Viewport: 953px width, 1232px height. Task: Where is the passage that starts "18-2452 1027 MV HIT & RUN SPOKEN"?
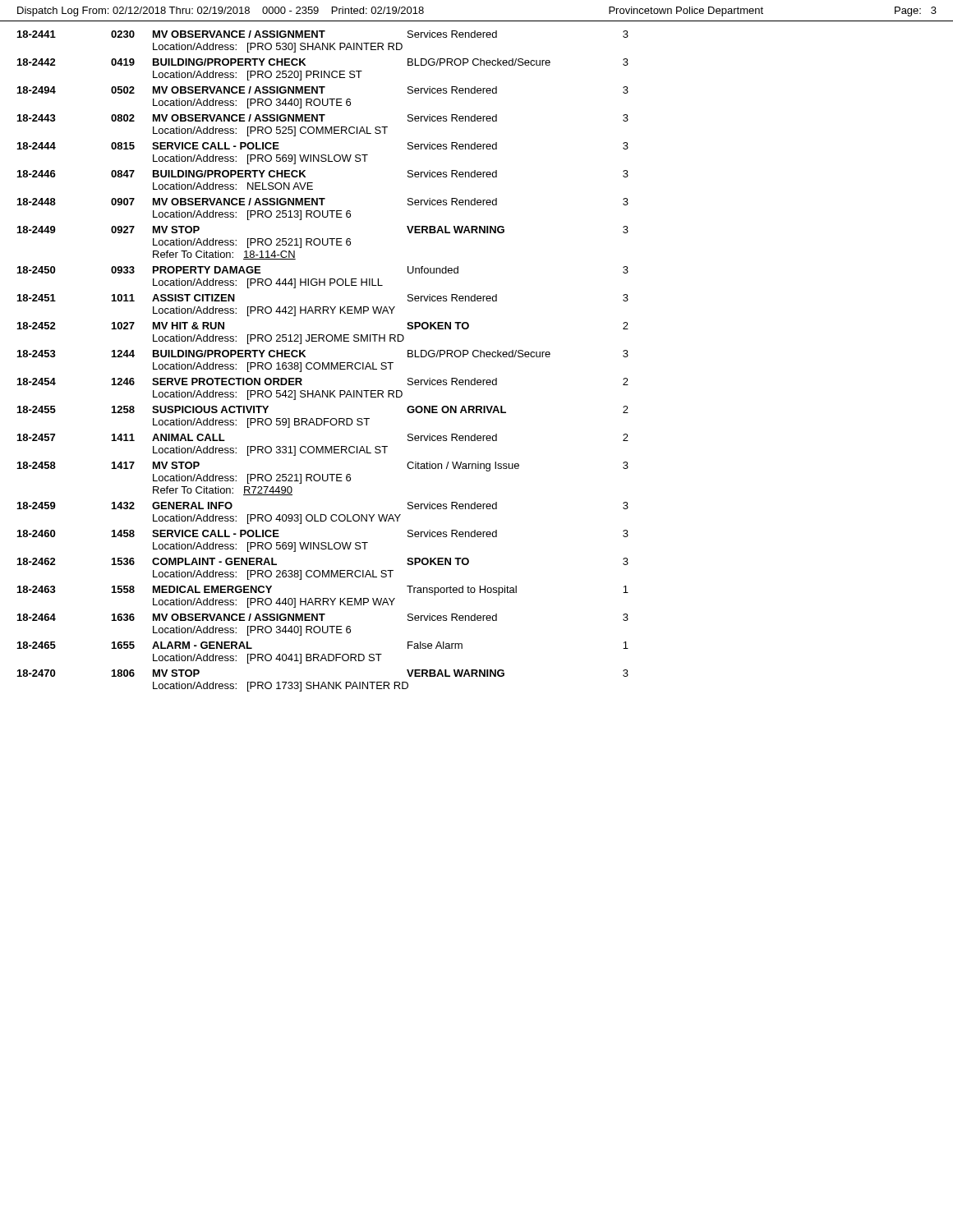(x=476, y=332)
